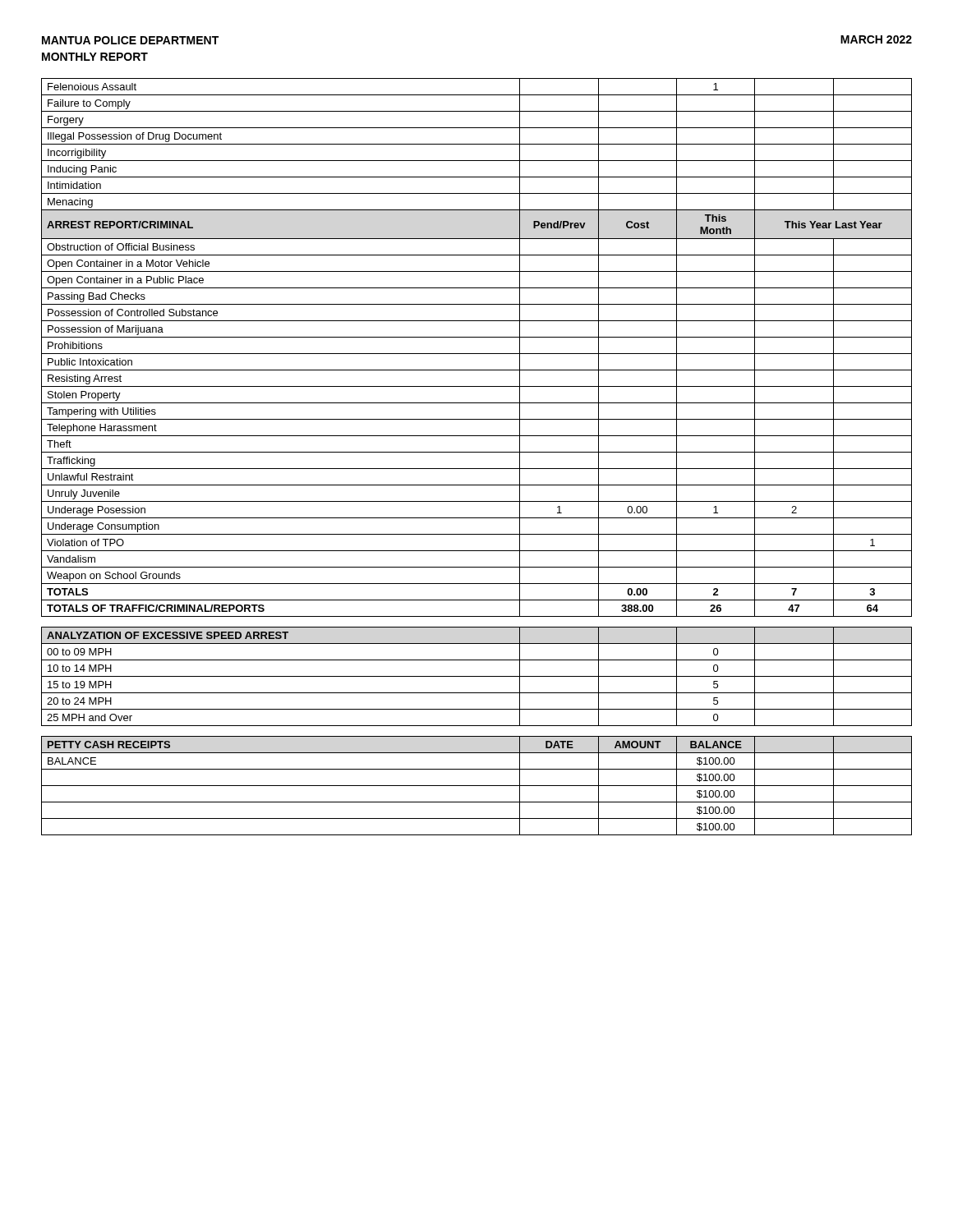Click on the table containing "PETTY CASH RECEIPTS"
This screenshot has height=1232, width=953.
pos(476,786)
